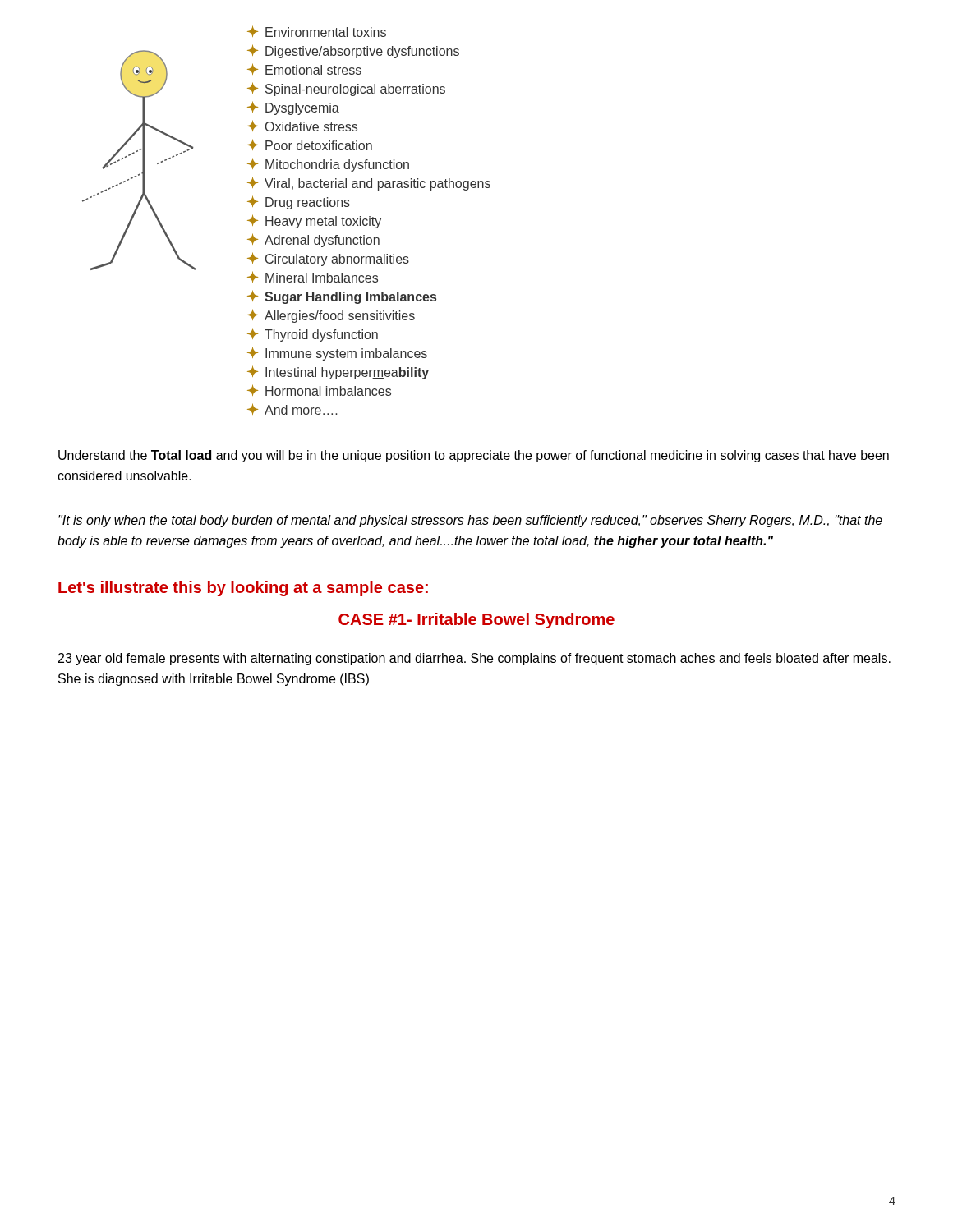Where does it say "✦Mineral Imbalances"?
The width and height of the screenshot is (953, 1232).
[312, 278]
